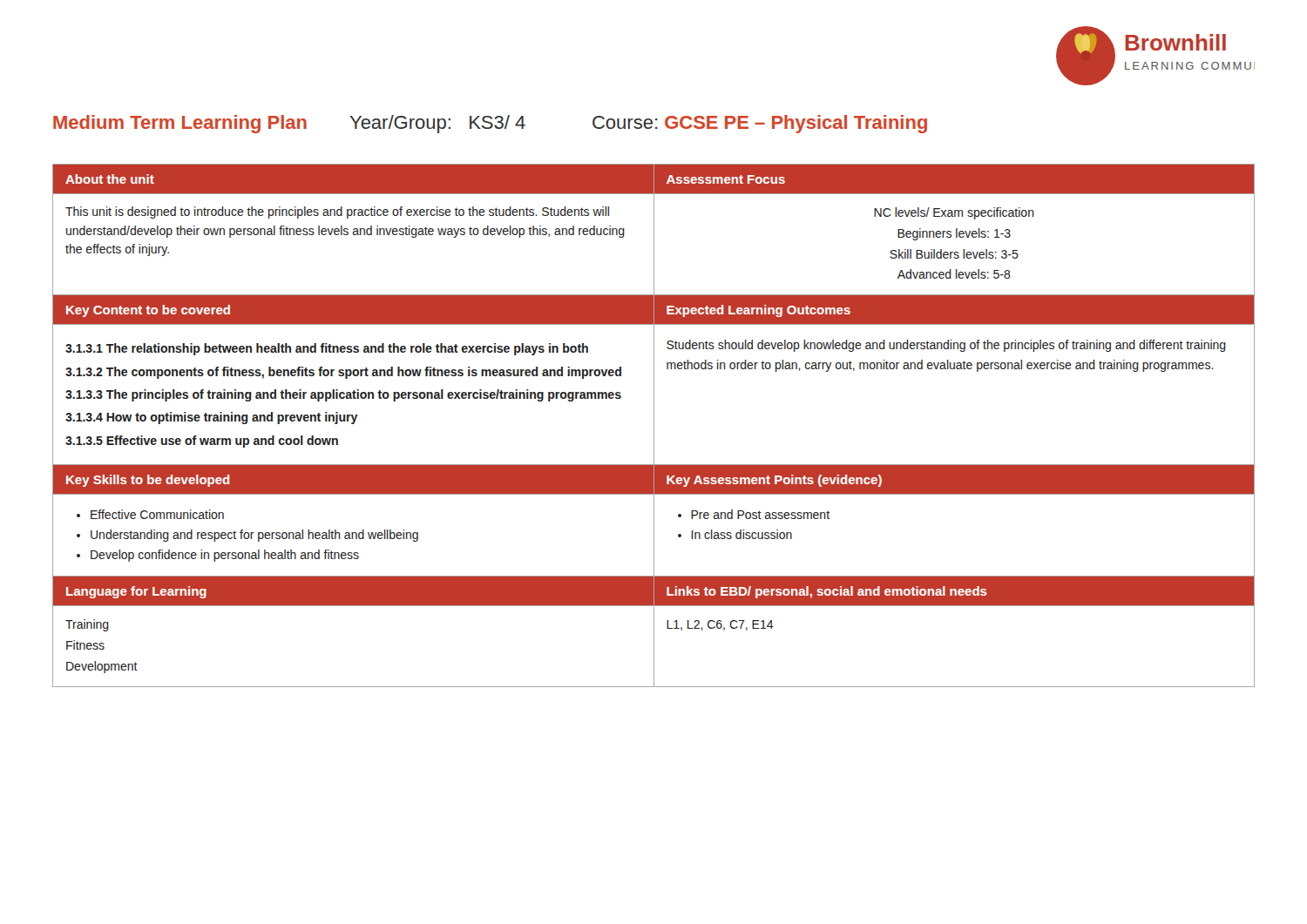
Task: Select the section header
Action: coord(490,123)
